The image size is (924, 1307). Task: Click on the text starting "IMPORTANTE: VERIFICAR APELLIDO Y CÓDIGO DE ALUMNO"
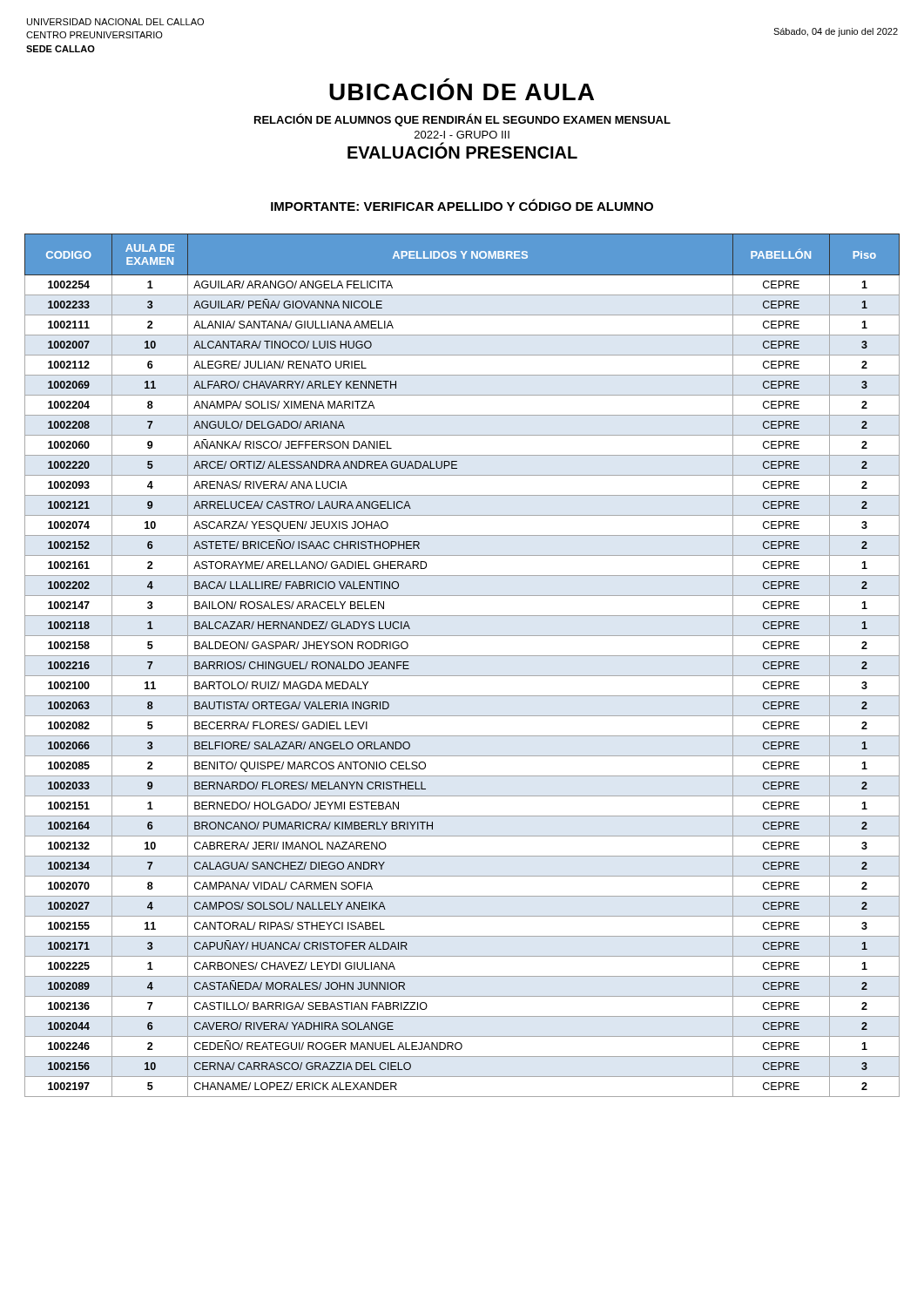coord(462,206)
